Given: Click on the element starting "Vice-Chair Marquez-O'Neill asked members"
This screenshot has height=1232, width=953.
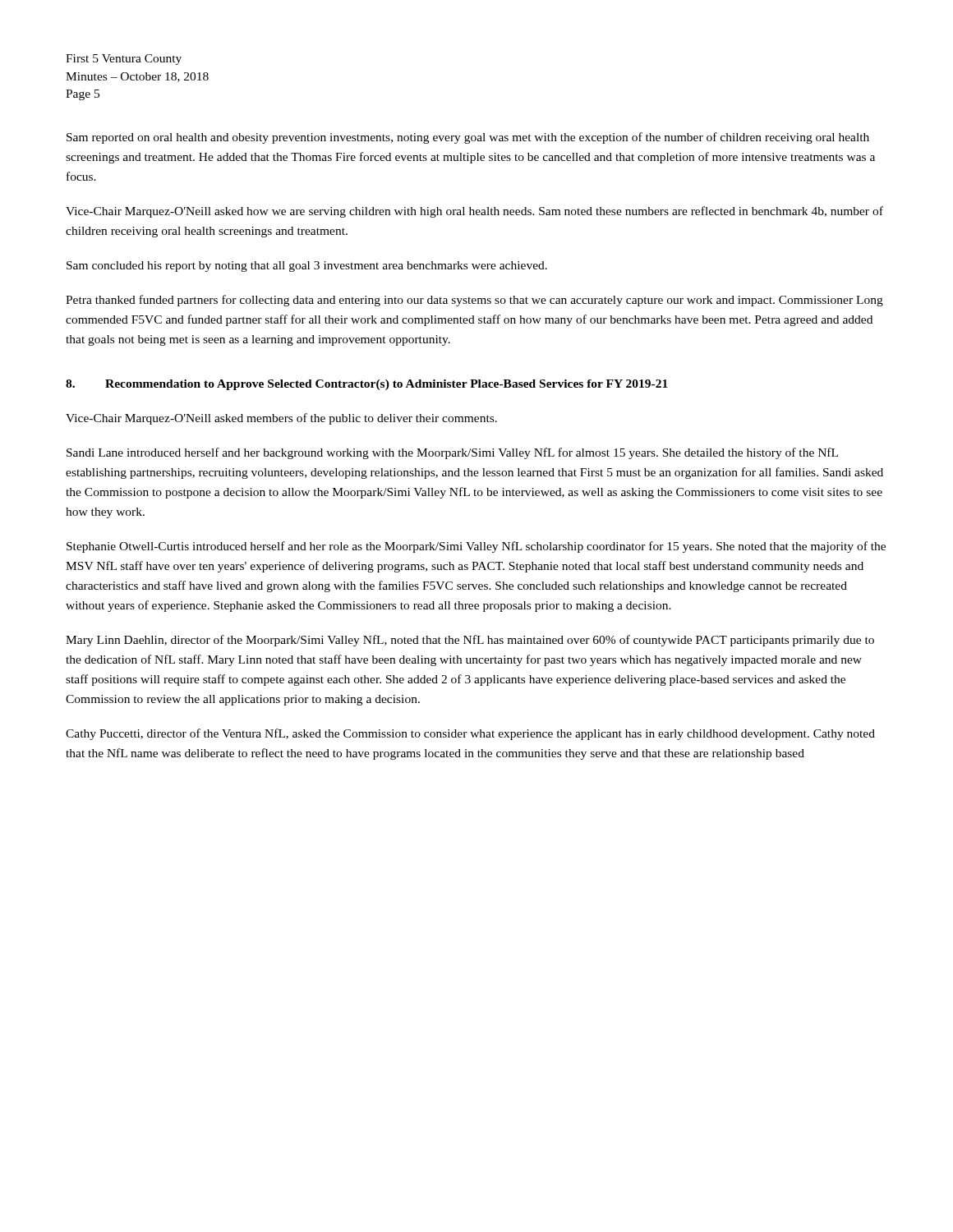Looking at the screenshot, I should (282, 418).
